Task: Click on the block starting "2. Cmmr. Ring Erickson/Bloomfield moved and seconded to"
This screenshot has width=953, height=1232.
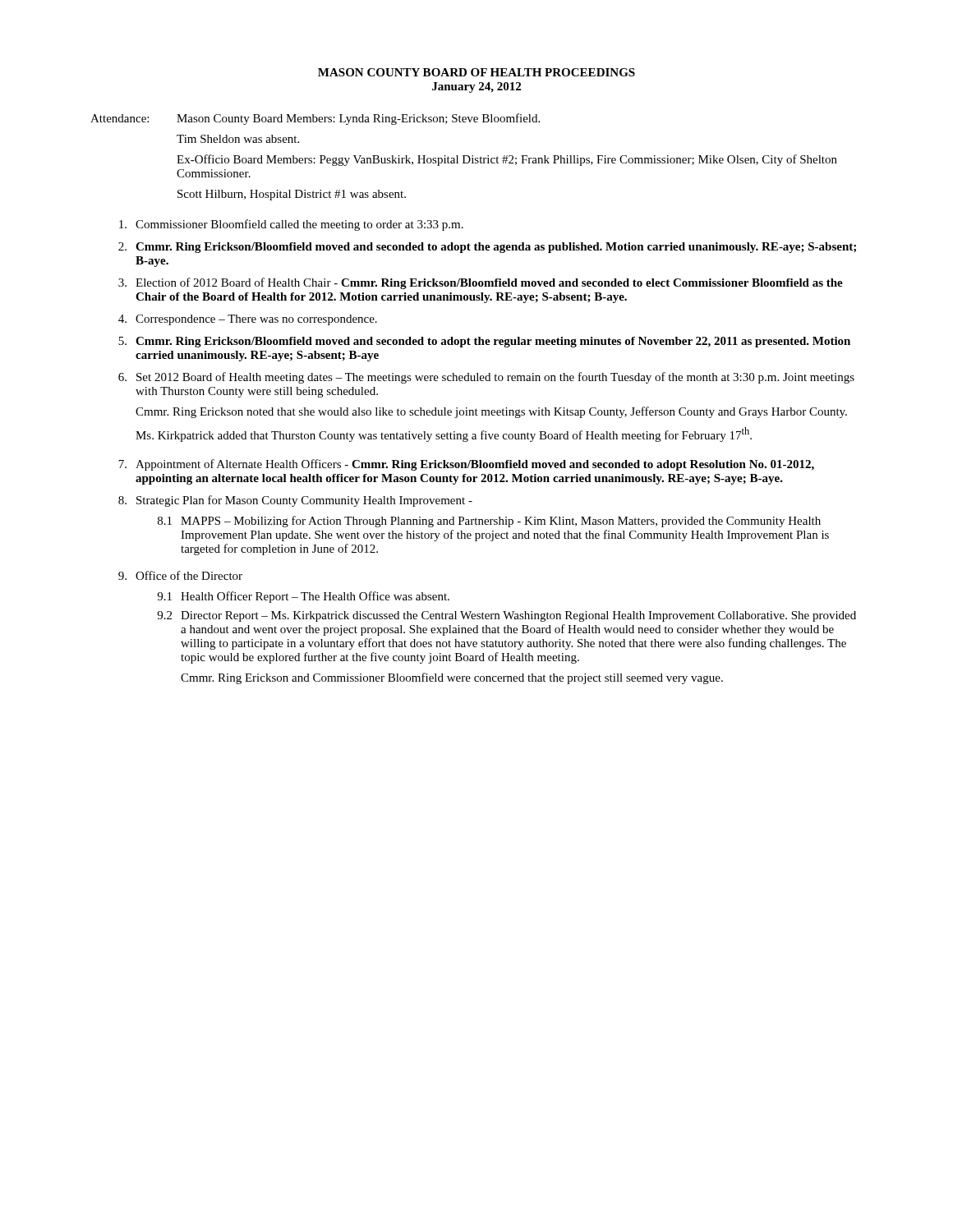Action: (476, 254)
